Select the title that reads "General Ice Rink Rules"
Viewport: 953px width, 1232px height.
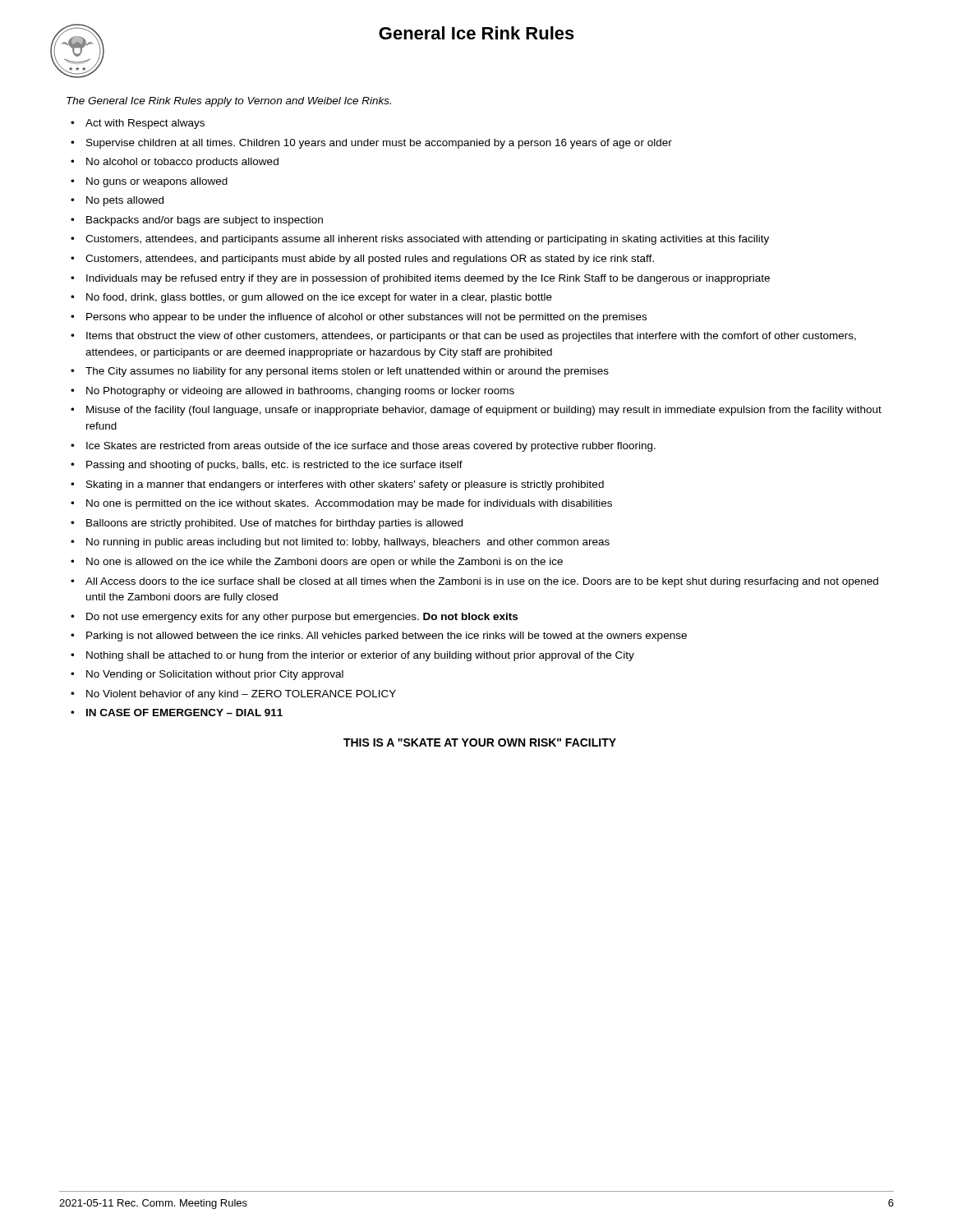click(476, 34)
